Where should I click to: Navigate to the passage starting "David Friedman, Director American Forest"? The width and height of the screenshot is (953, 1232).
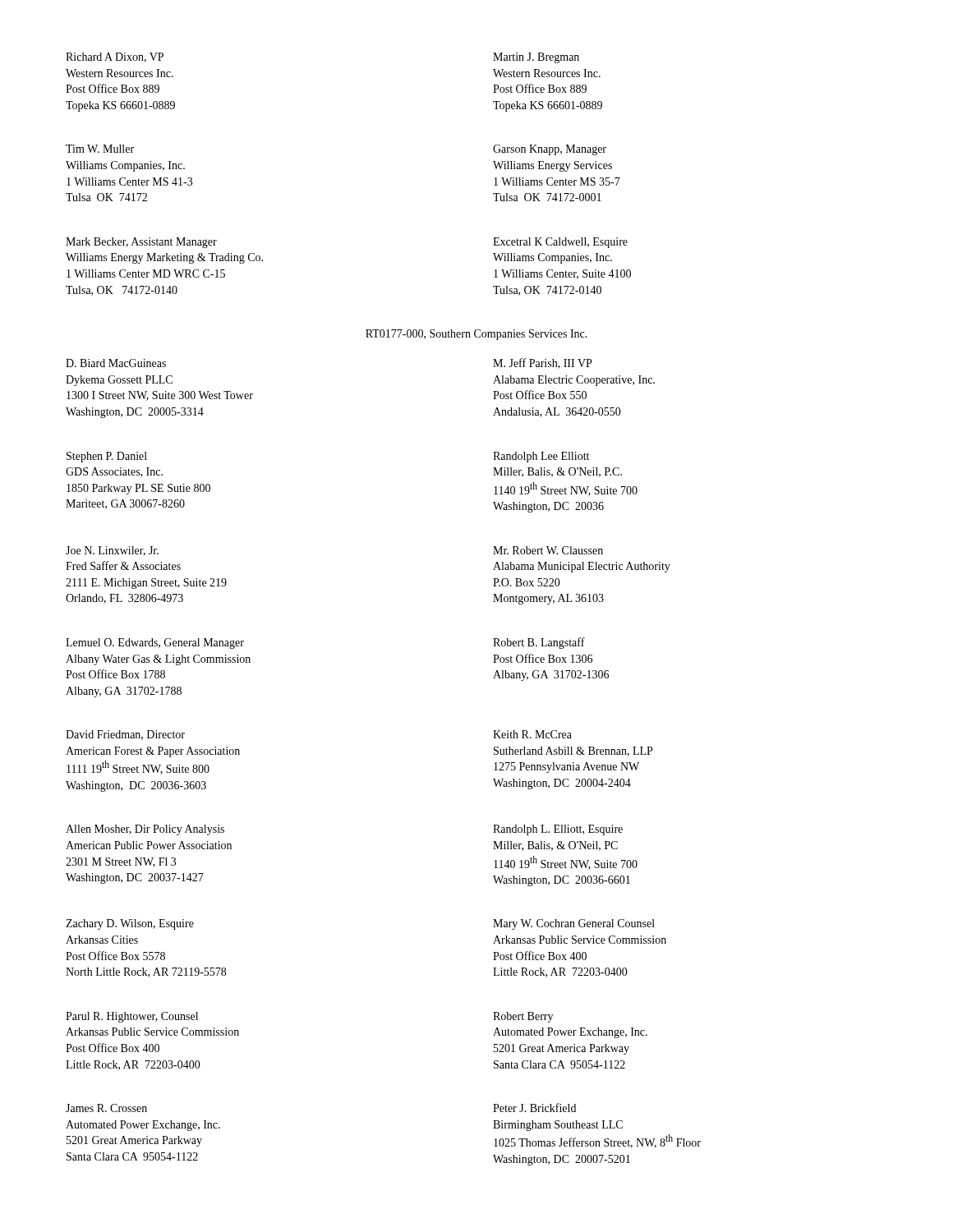125,735
